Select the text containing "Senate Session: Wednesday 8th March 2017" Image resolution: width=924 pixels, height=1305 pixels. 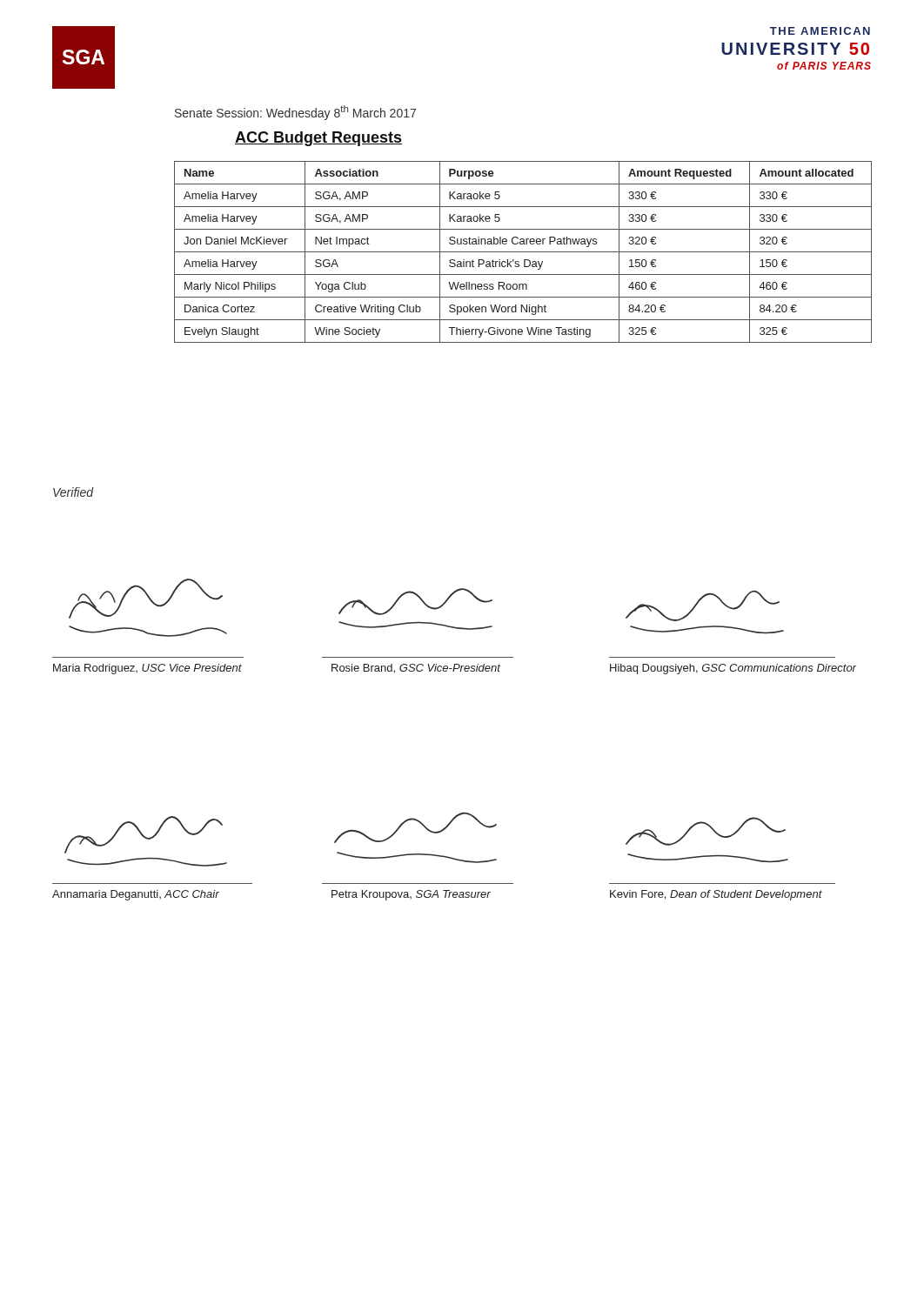295,111
